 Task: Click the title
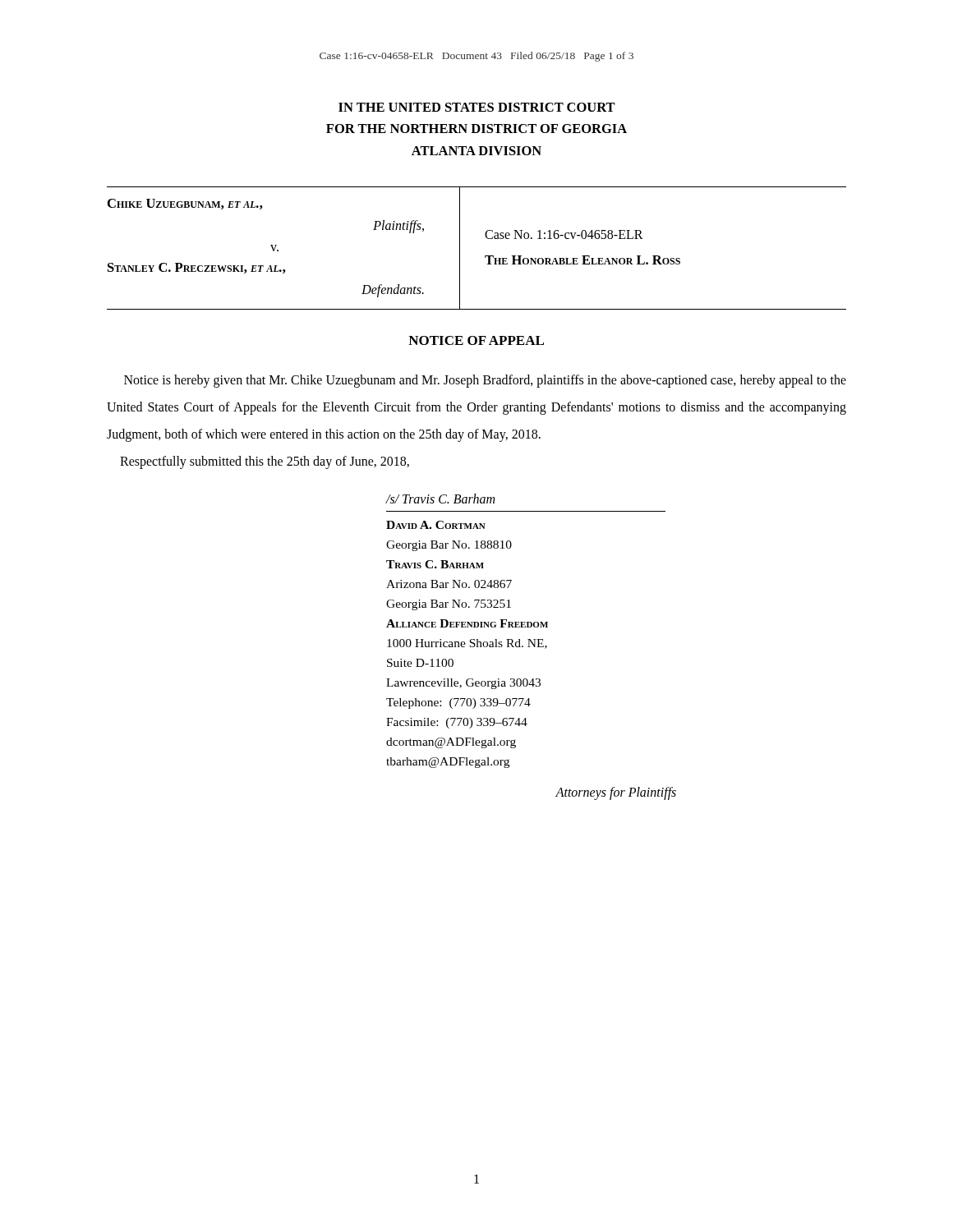(476, 129)
